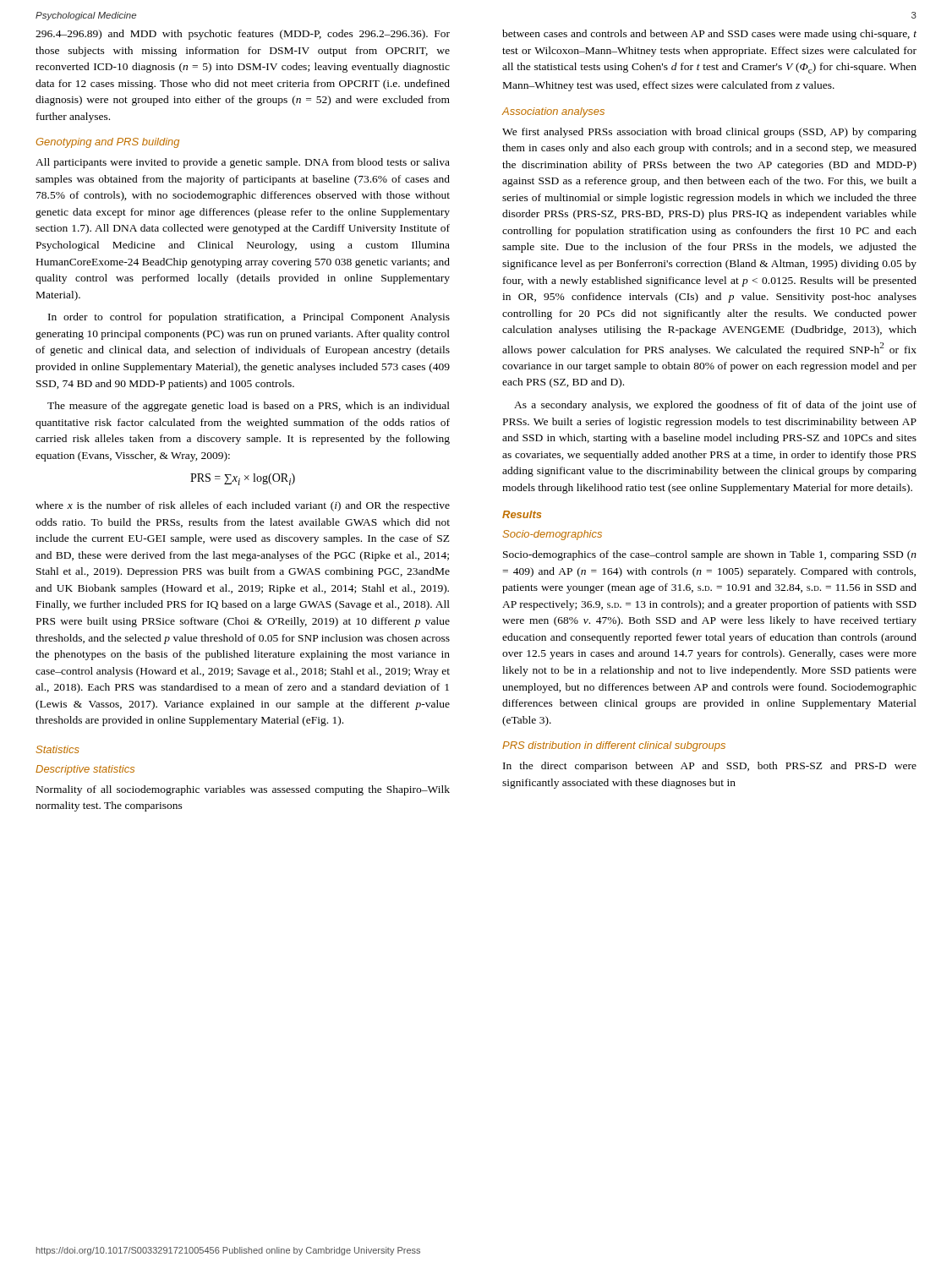Navigate to the region starting "Normality of all"

tap(243, 797)
